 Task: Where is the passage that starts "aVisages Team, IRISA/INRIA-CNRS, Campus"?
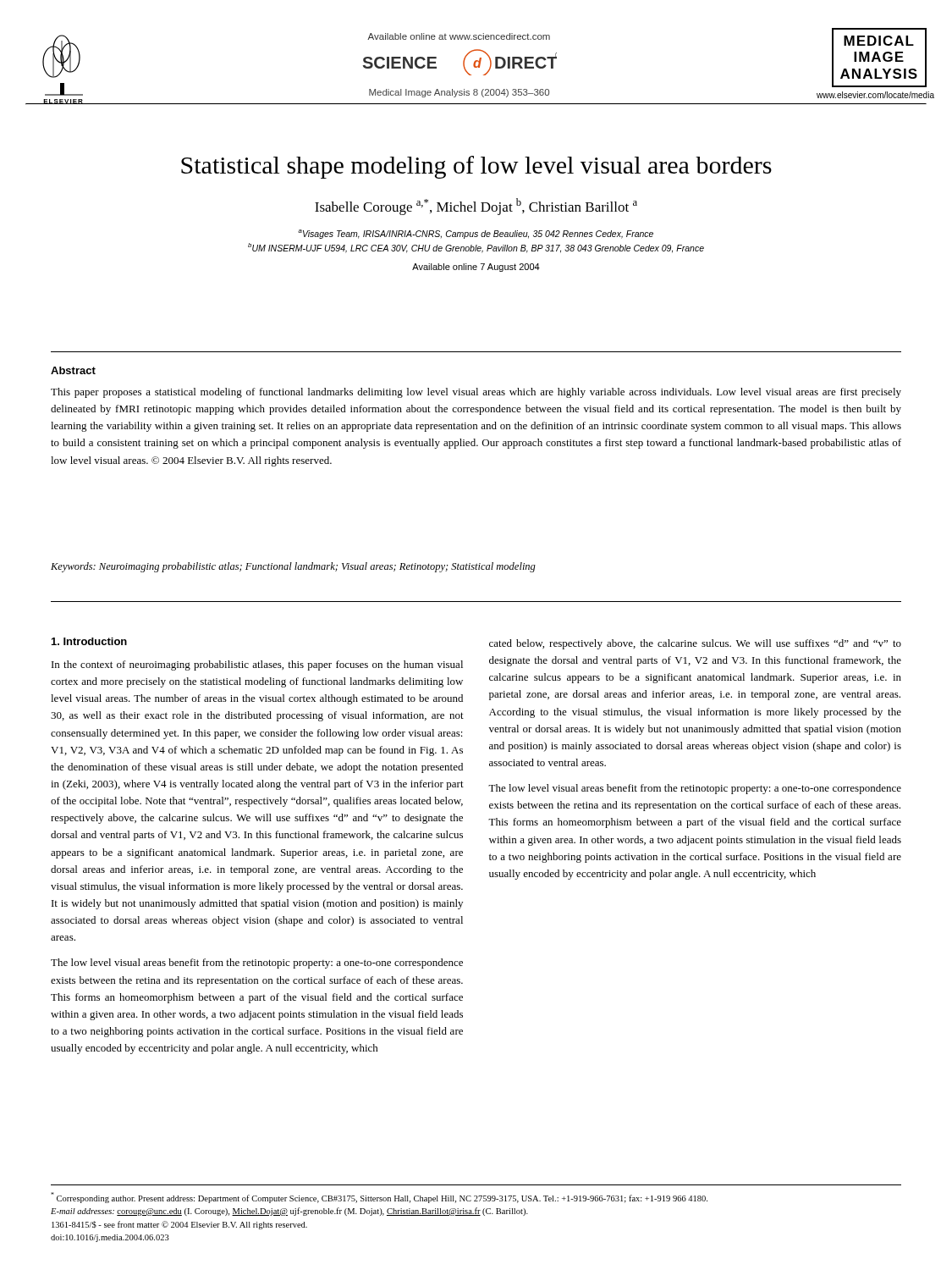click(476, 240)
